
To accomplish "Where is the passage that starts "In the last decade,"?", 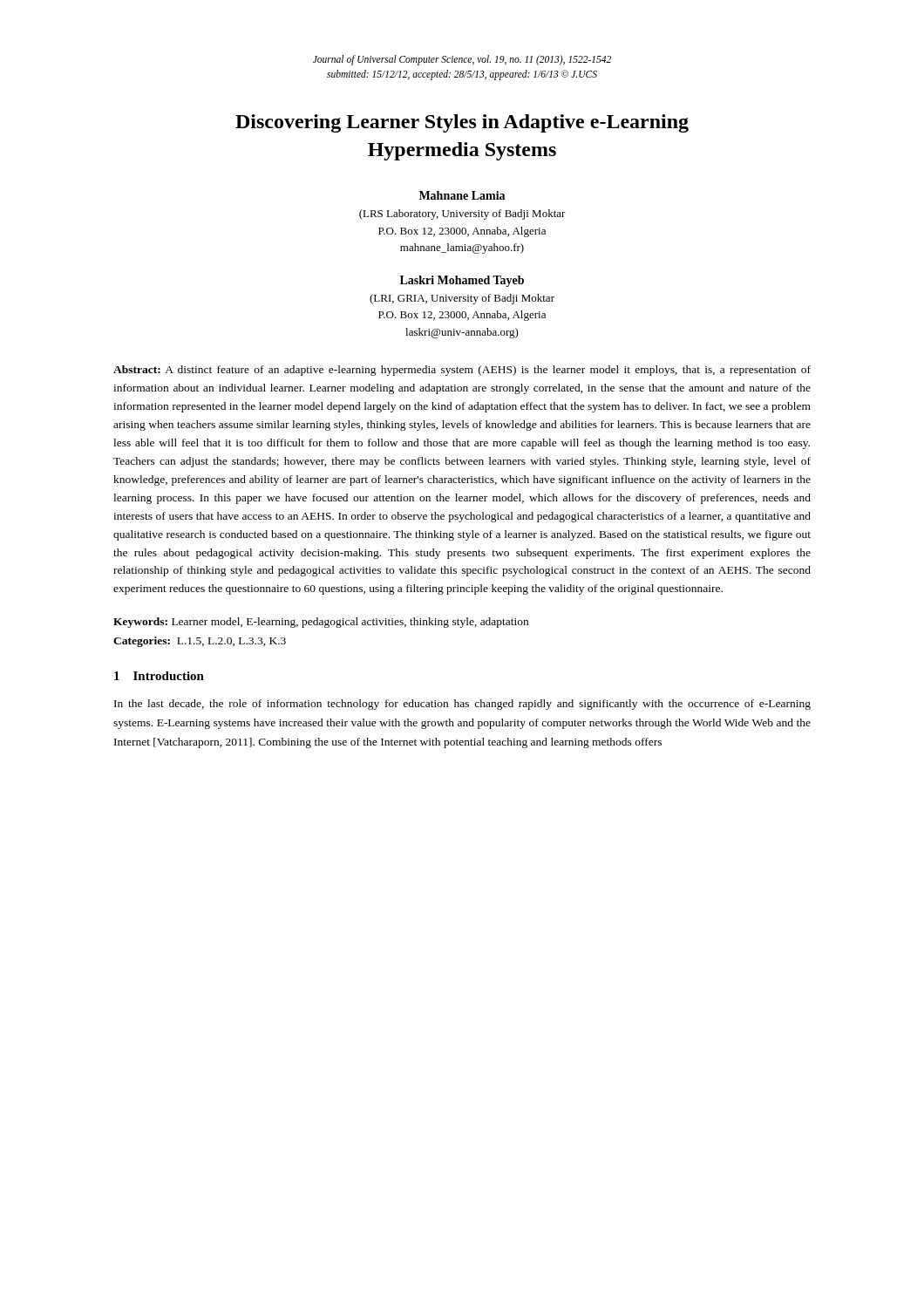I will coord(462,723).
